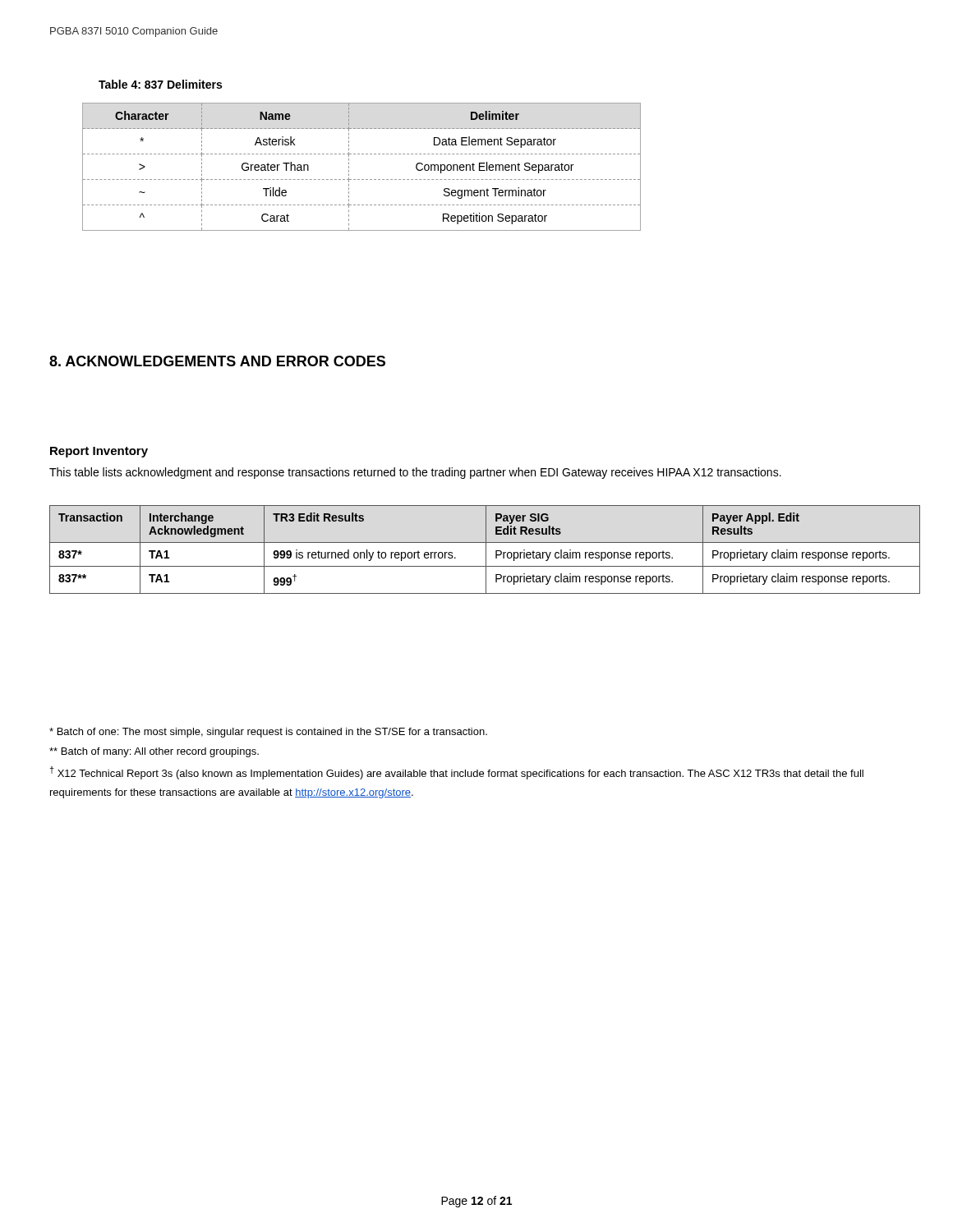
Task: Locate the footnote with the text "Batch of one: The most simple, singular"
Action: click(481, 732)
